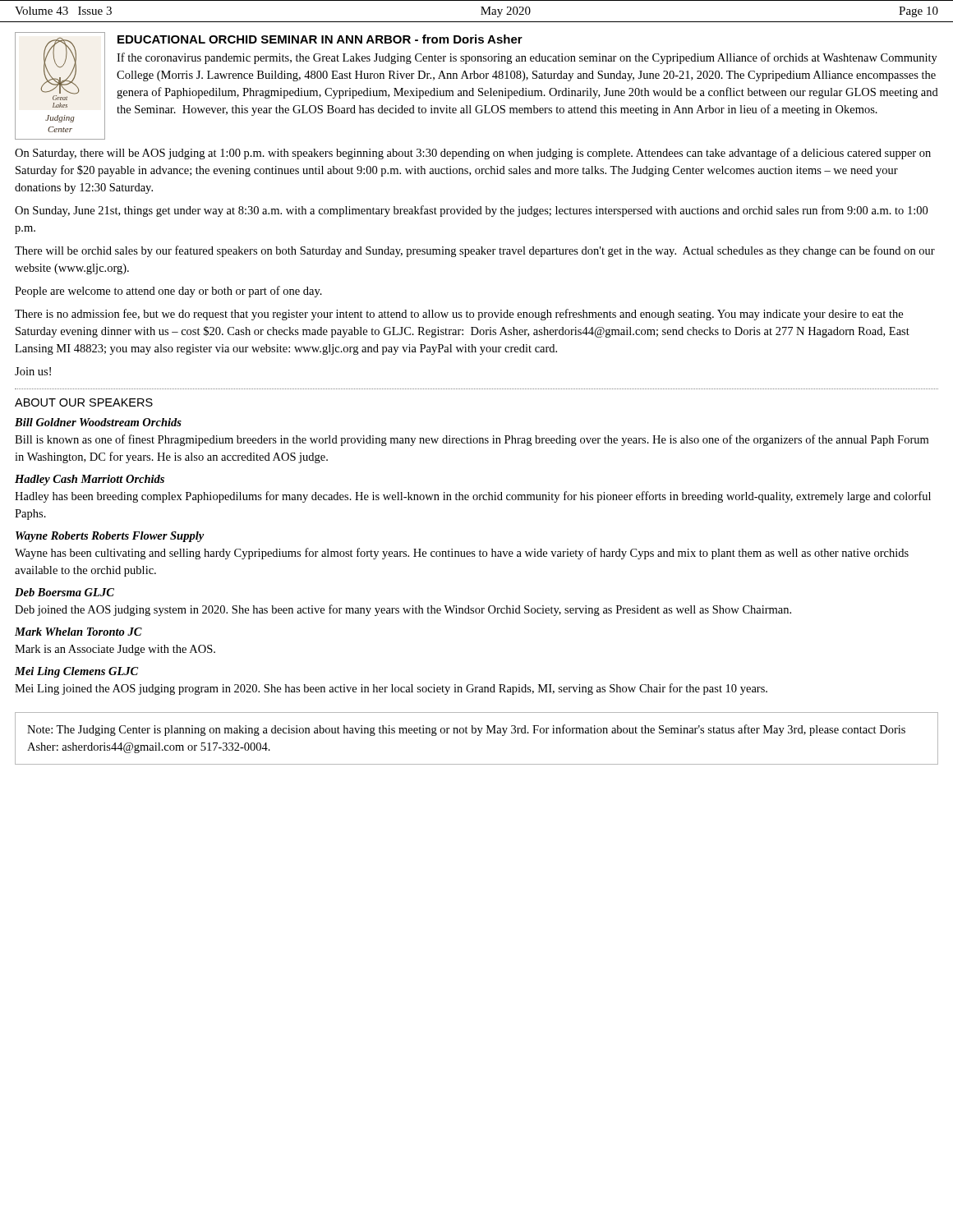Find the block on this page that starts "Note: The Judging Center is planning on making"
Image resolution: width=953 pixels, height=1232 pixels.
coord(466,738)
